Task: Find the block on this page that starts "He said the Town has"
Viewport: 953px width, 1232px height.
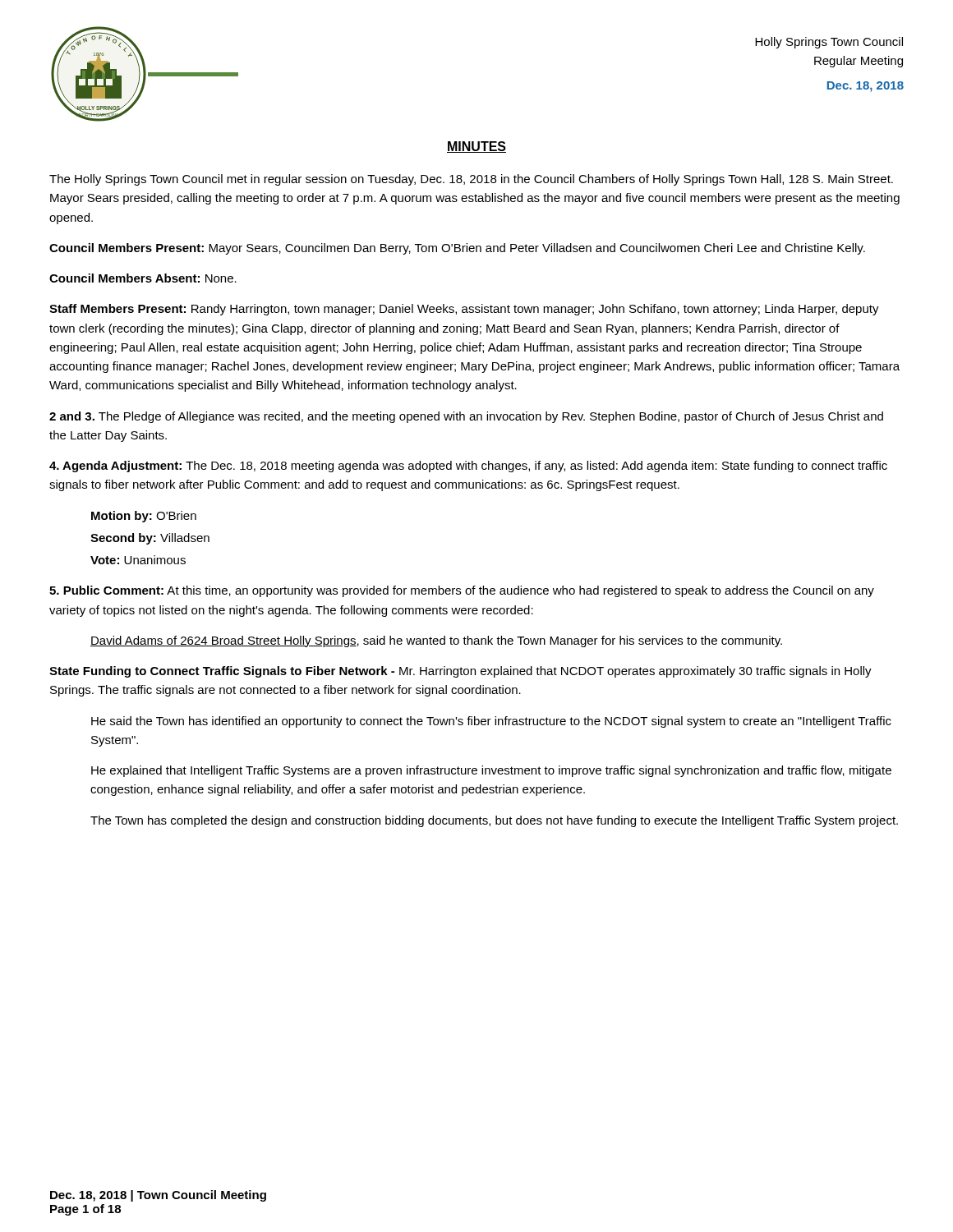Action: click(491, 730)
